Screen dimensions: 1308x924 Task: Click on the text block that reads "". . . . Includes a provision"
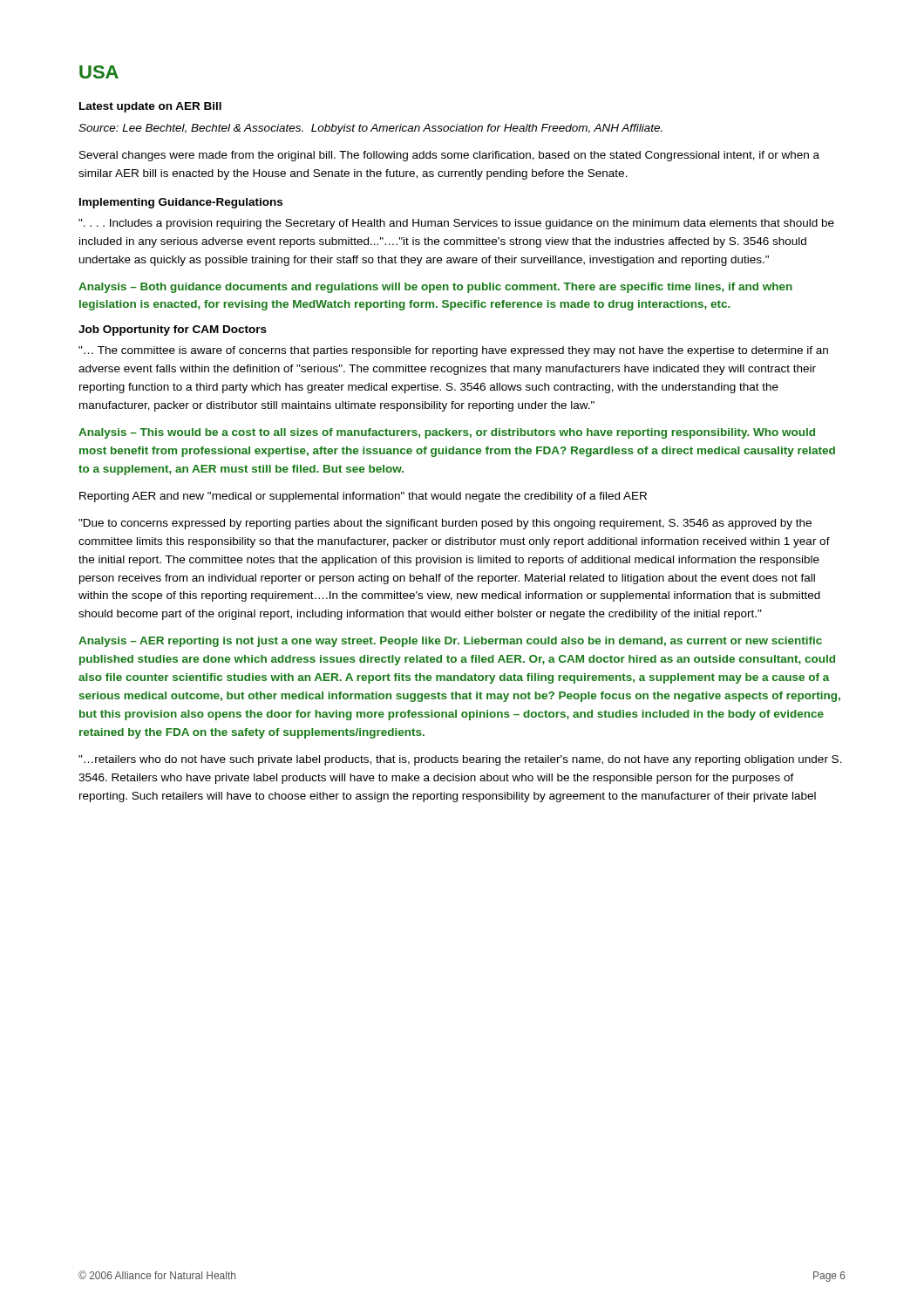pyautogui.click(x=456, y=241)
